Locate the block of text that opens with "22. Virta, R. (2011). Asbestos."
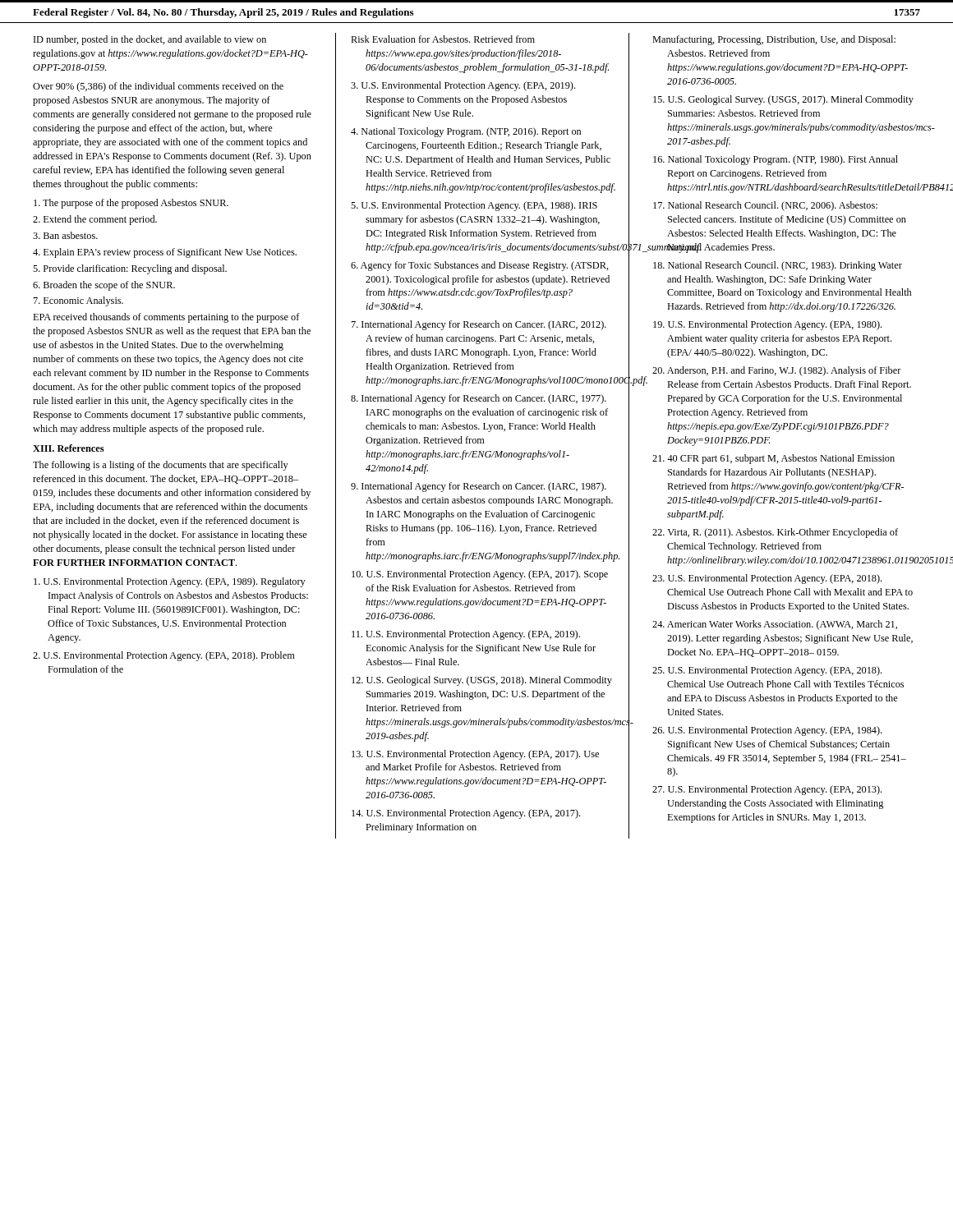This screenshot has width=953, height=1232. tap(783, 546)
